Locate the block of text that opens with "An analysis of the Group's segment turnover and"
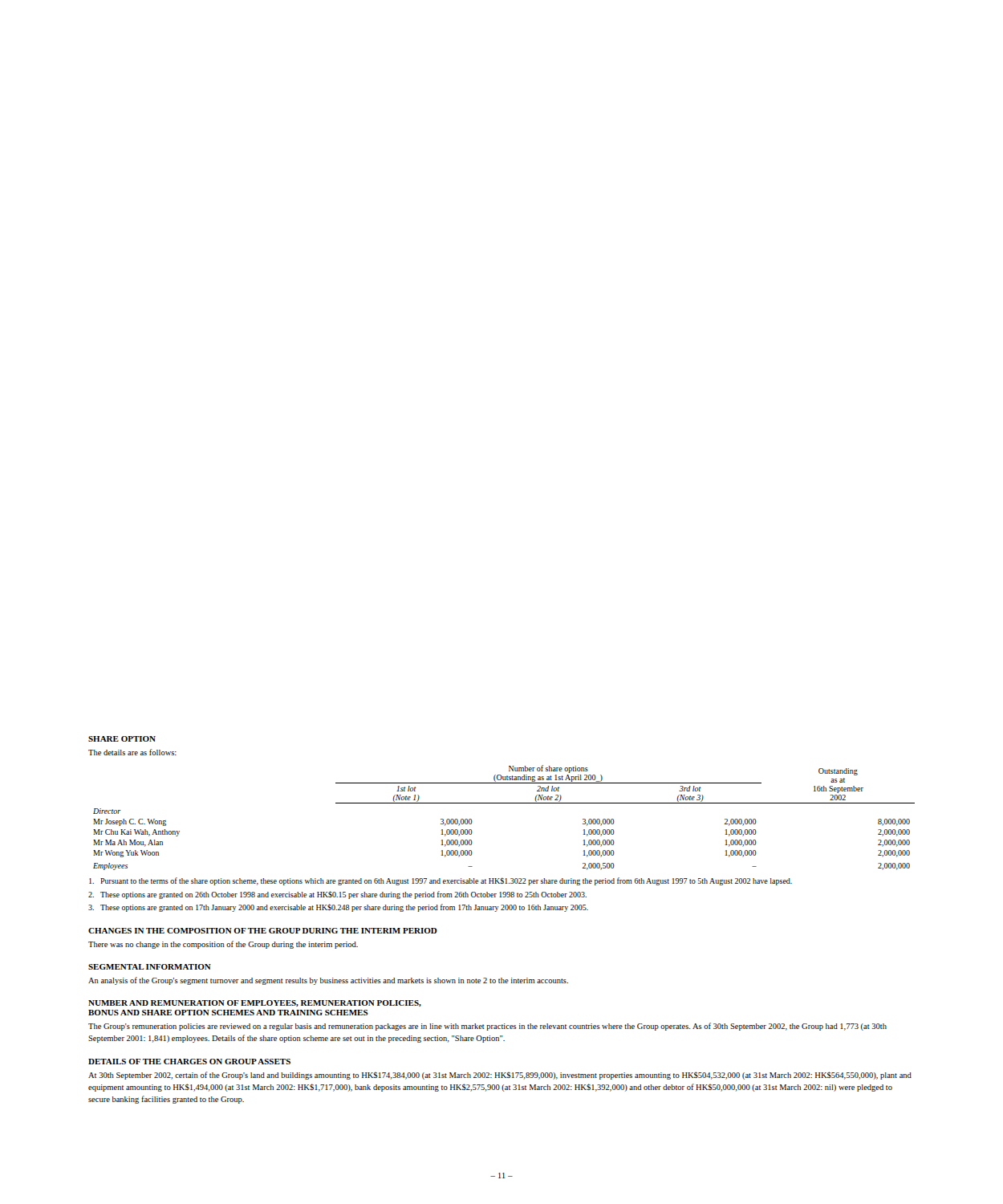The width and height of the screenshot is (1003, 1204). click(328, 980)
